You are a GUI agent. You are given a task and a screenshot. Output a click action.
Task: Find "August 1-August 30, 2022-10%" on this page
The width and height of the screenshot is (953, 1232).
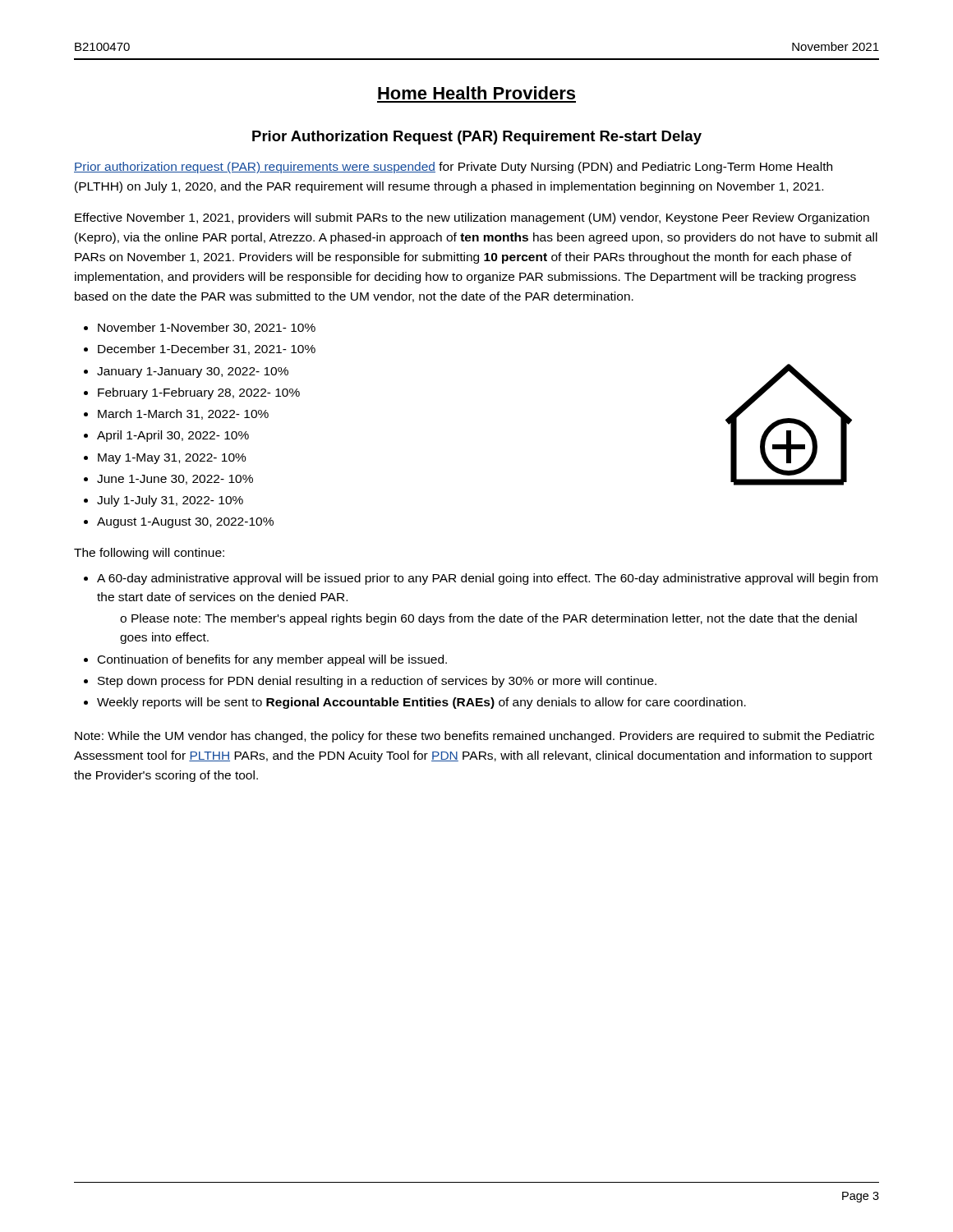185,523
